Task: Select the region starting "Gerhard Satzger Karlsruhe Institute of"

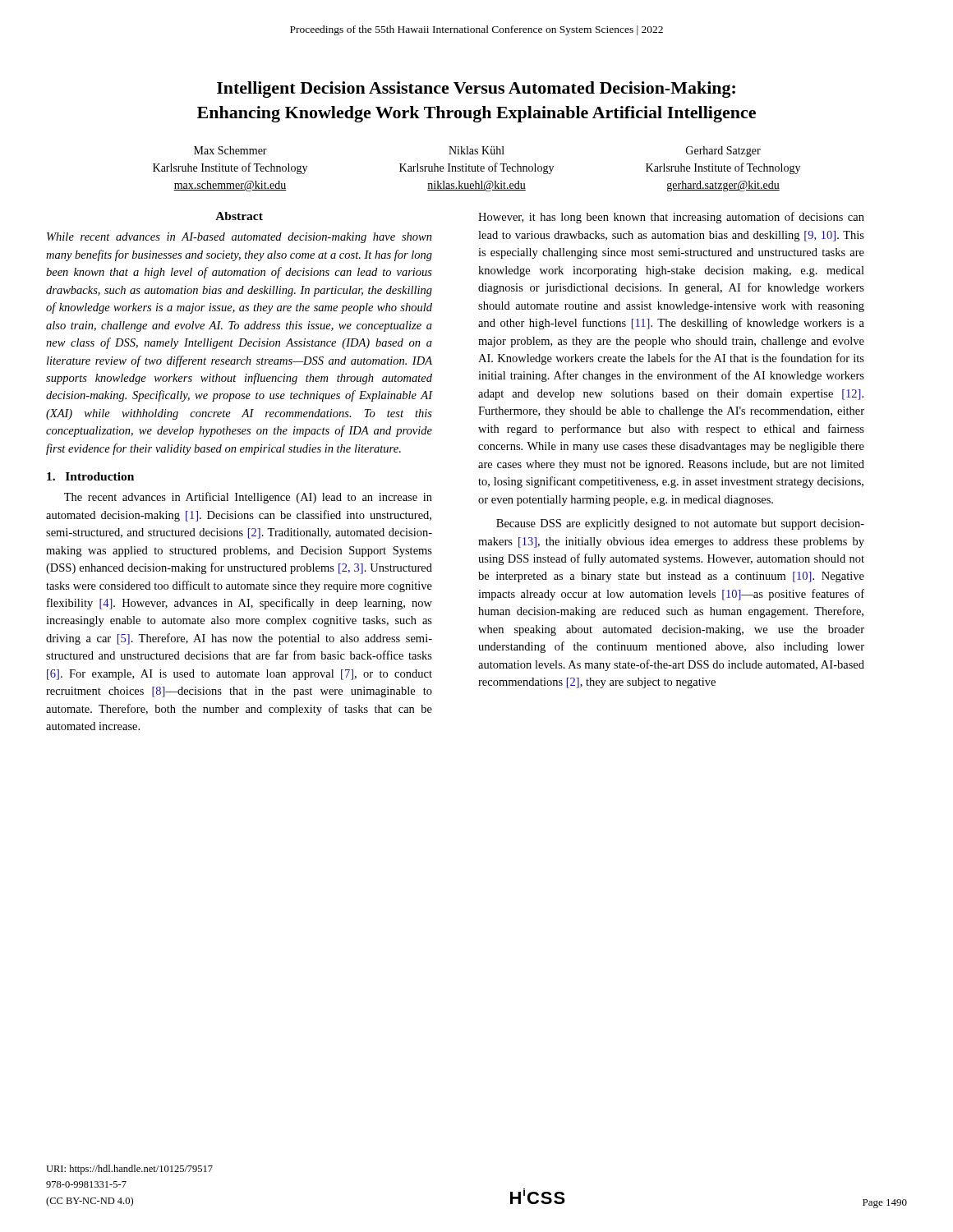Action: 723,168
